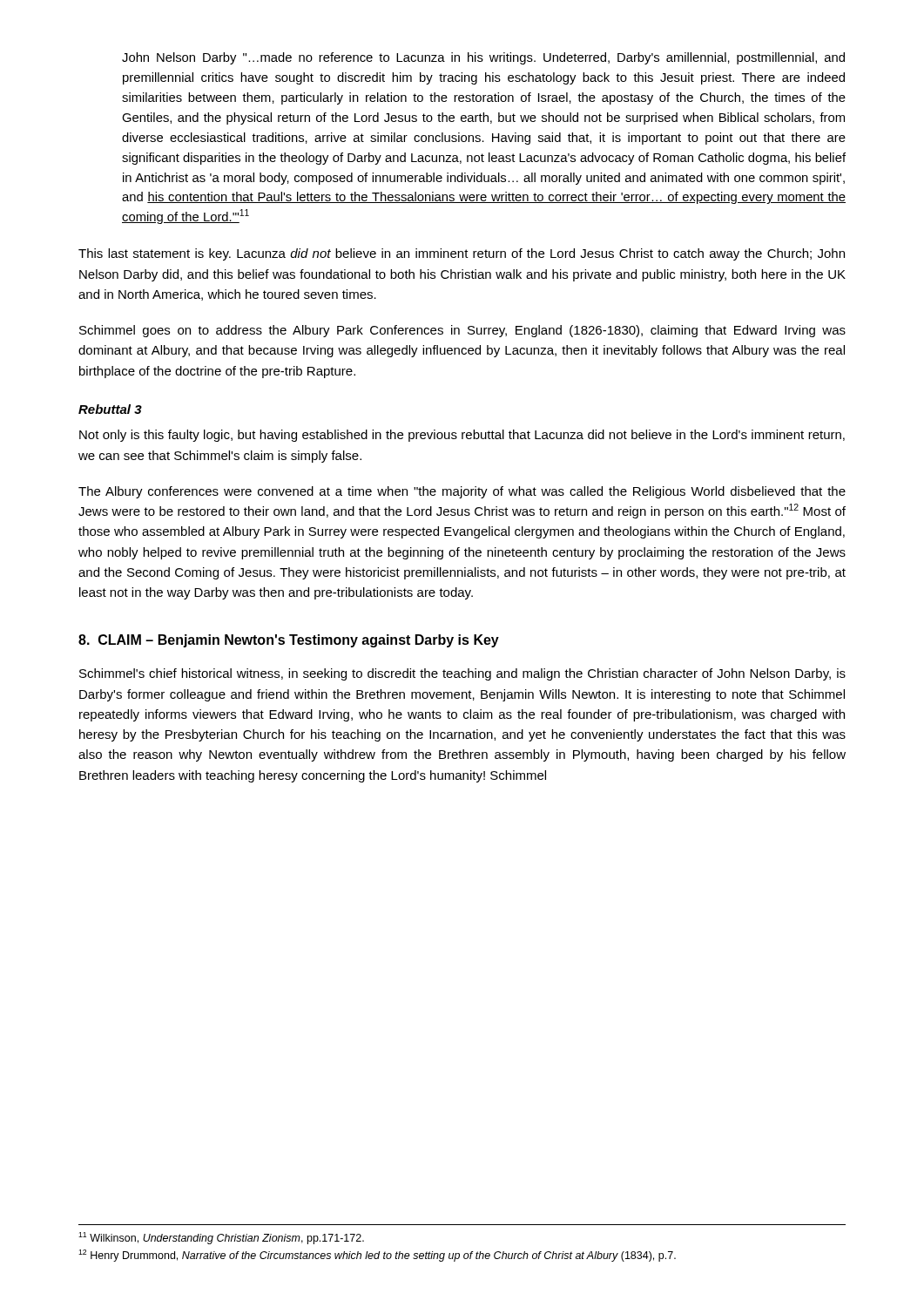The image size is (924, 1307).
Task: Click on the text starting "The Albury conferences"
Action: 462,541
